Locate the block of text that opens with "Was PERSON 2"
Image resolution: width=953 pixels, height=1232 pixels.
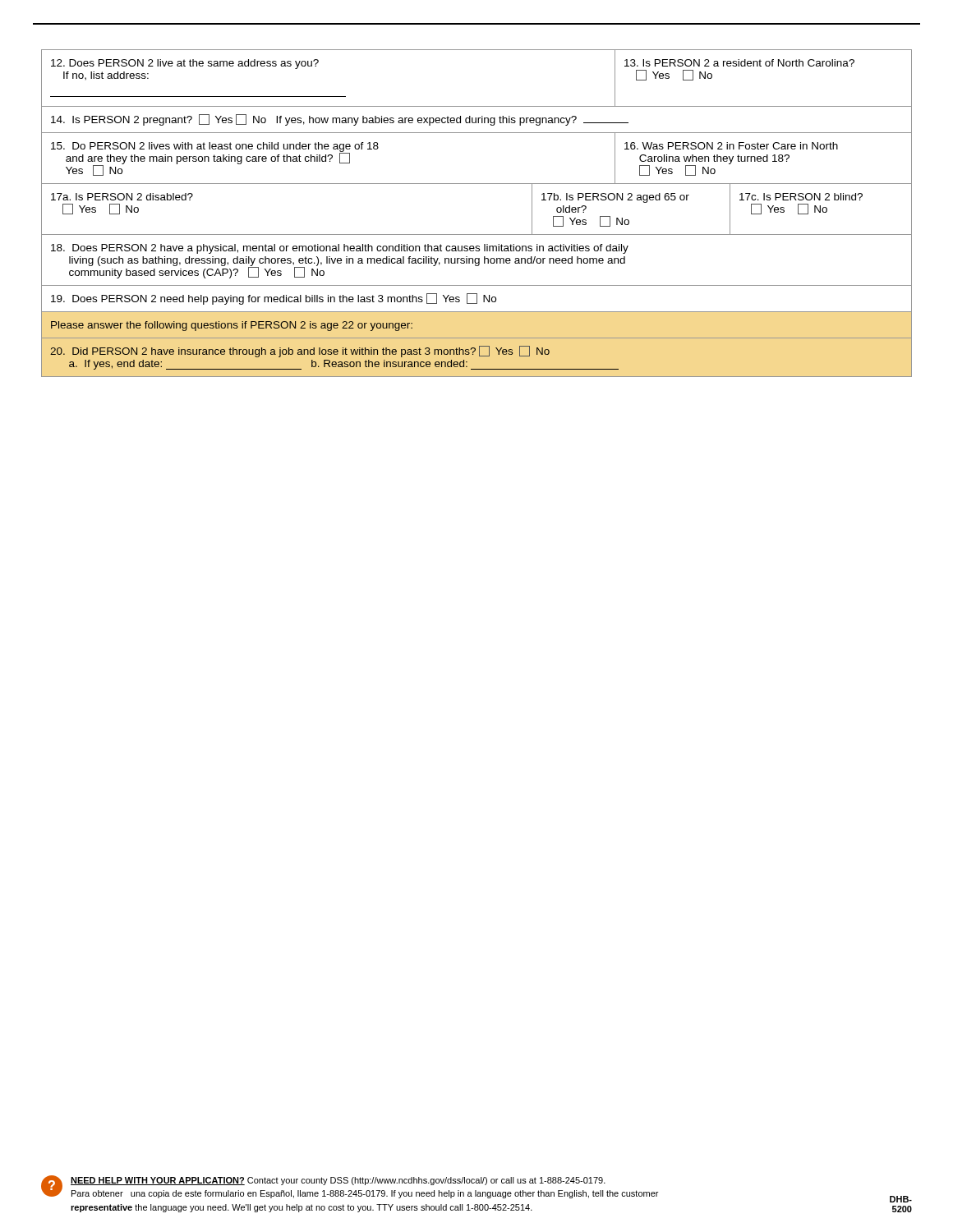pyautogui.click(x=731, y=158)
